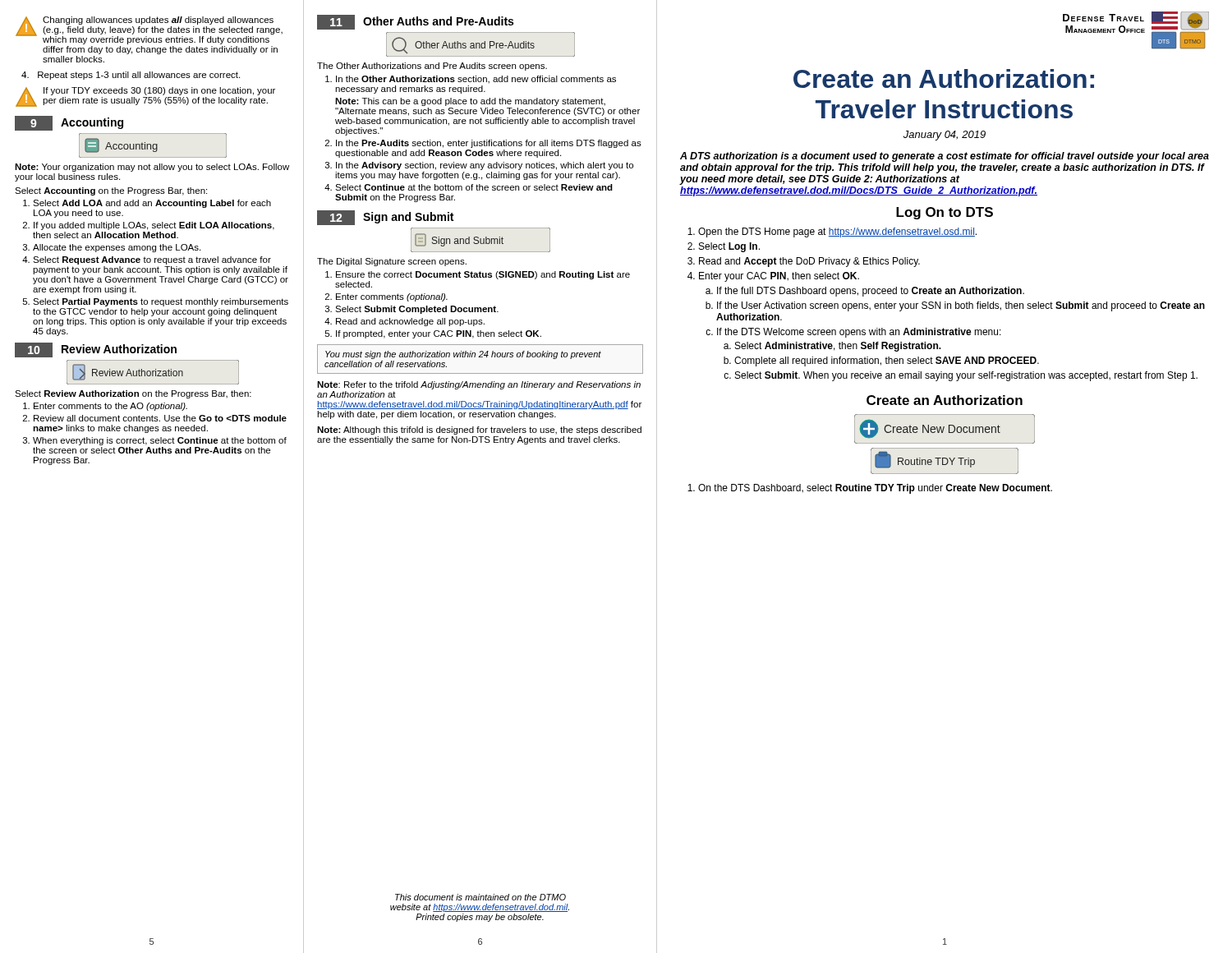Screen dimensions: 953x1232
Task: Select the text containing "The Digital Signature screen opens."
Action: 392,261
